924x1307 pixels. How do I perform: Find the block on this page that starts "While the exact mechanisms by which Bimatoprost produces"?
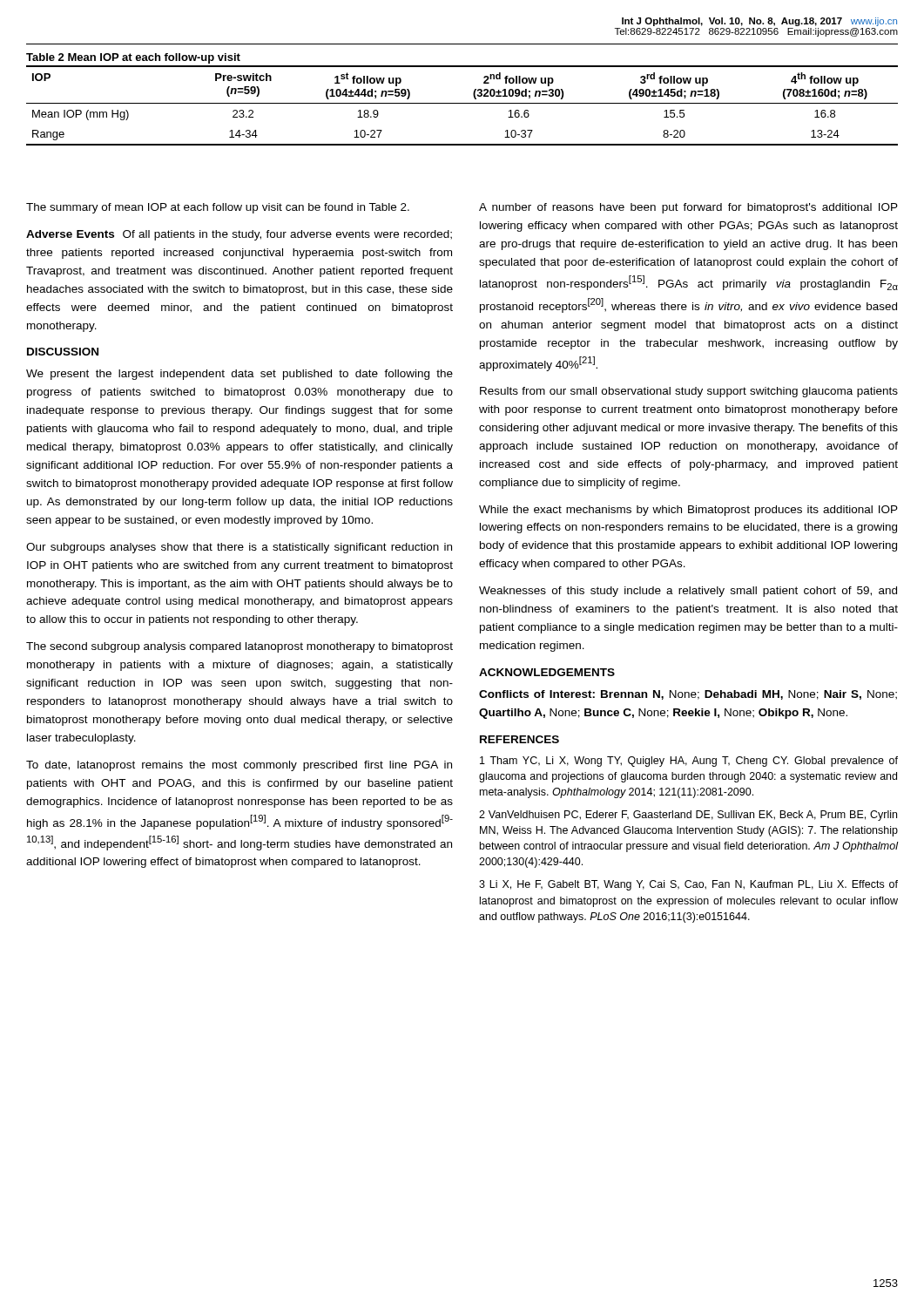(x=688, y=536)
